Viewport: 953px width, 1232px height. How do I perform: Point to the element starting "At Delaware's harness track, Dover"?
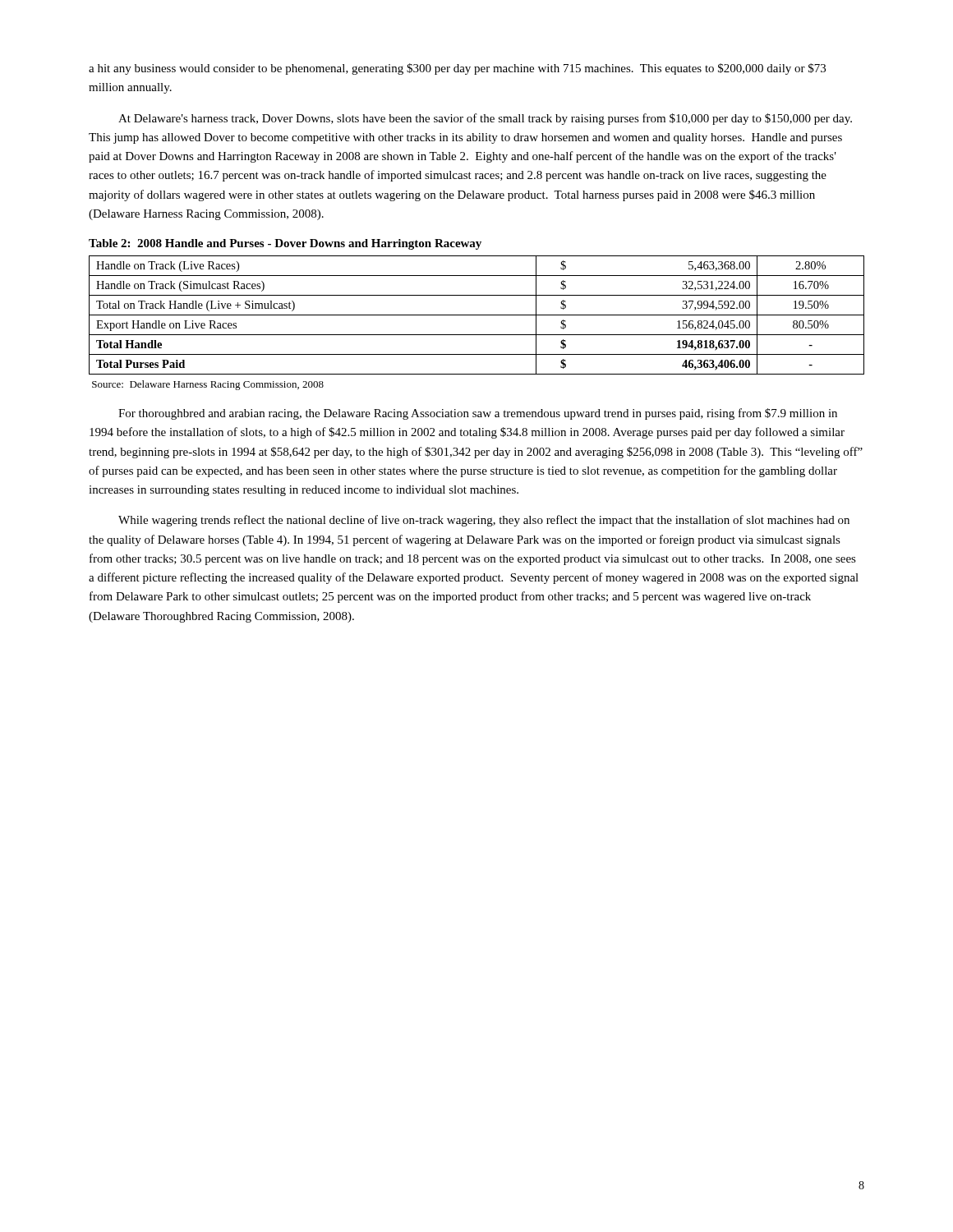point(472,166)
